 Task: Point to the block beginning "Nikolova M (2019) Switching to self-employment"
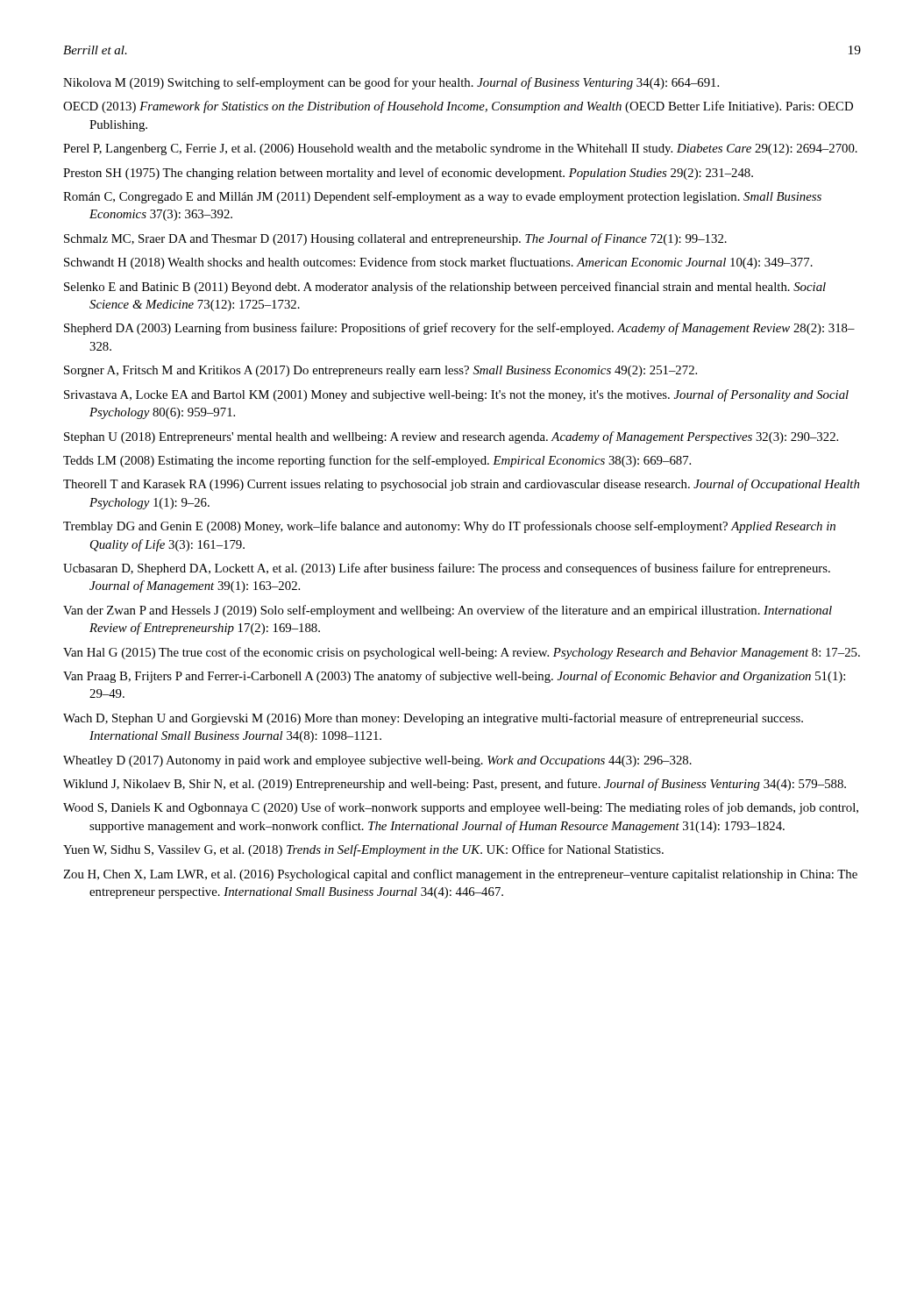click(x=391, y=83)
